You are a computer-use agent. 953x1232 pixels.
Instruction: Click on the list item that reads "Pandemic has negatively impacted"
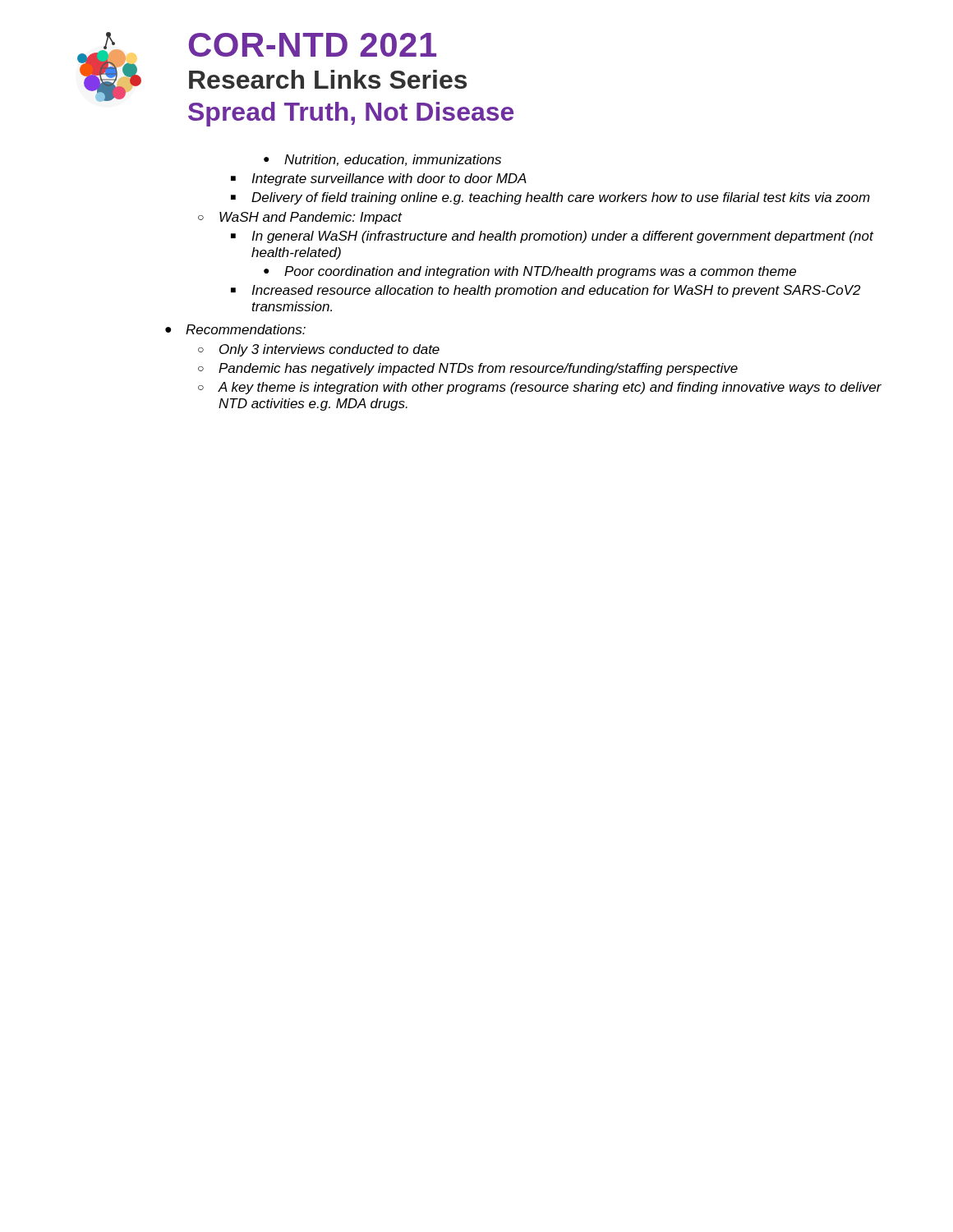pos(542,369)
